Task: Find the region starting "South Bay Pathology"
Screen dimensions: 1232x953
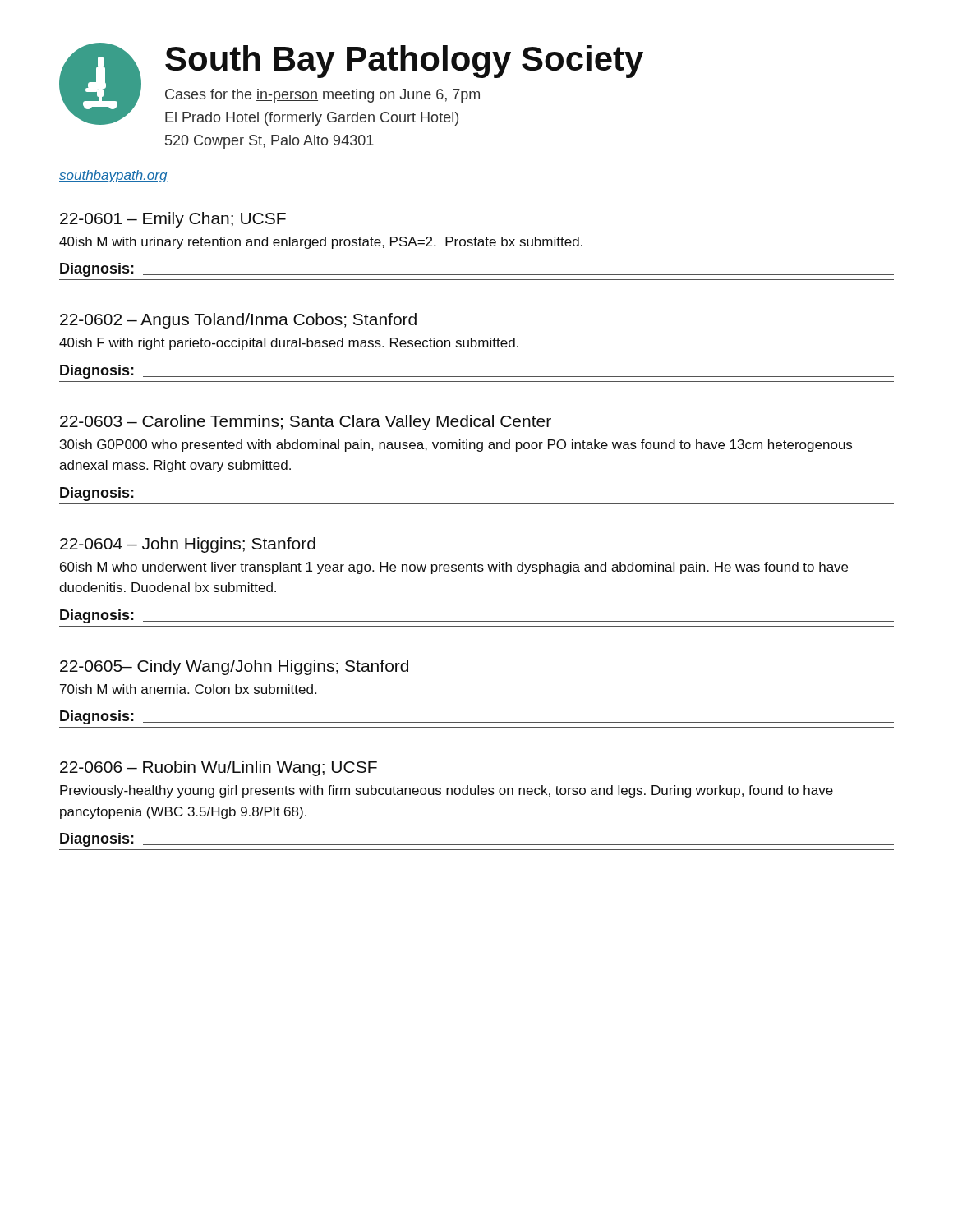Action: pos(404,59)
